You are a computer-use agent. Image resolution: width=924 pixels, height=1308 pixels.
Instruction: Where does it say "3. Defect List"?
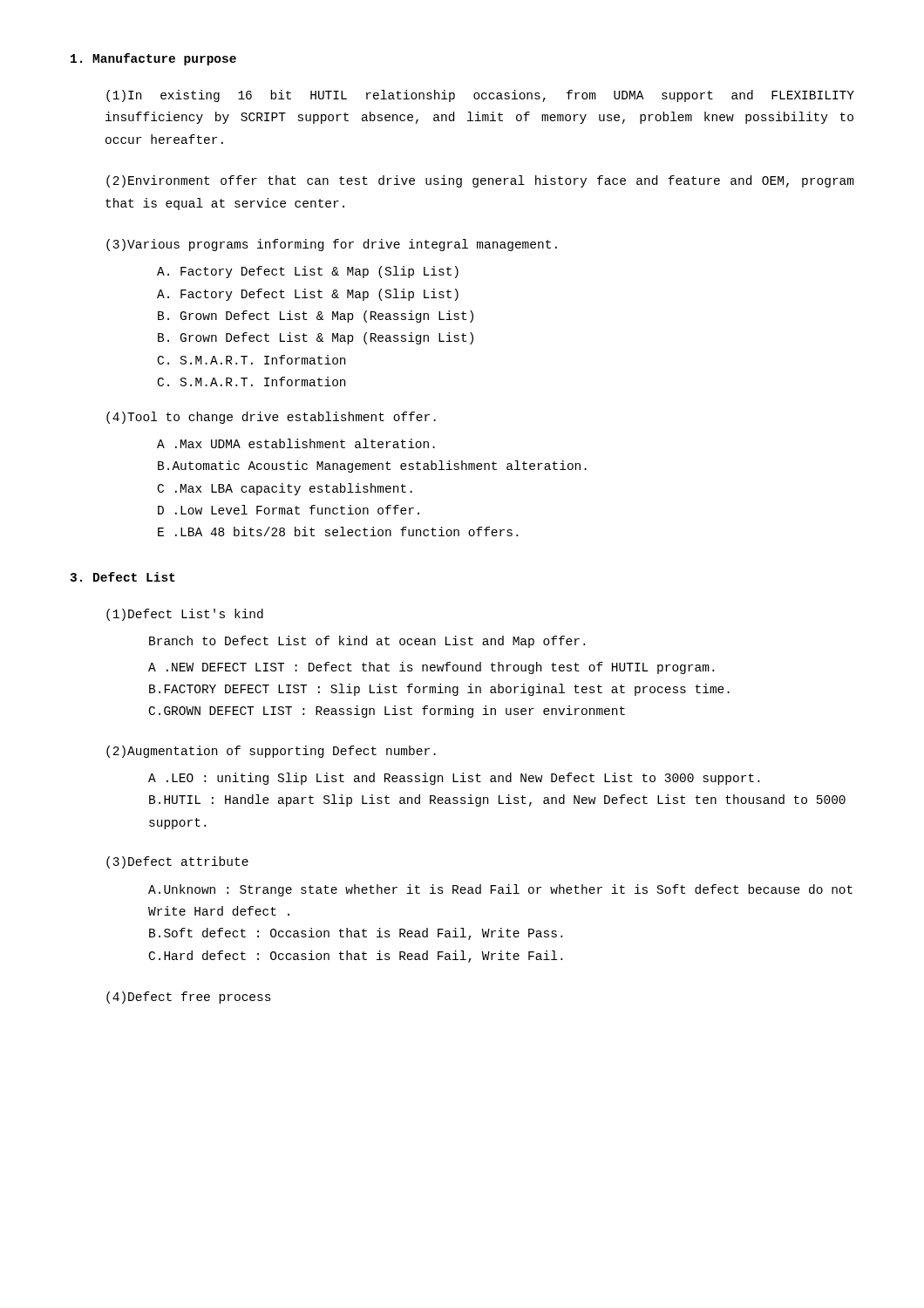123,578
